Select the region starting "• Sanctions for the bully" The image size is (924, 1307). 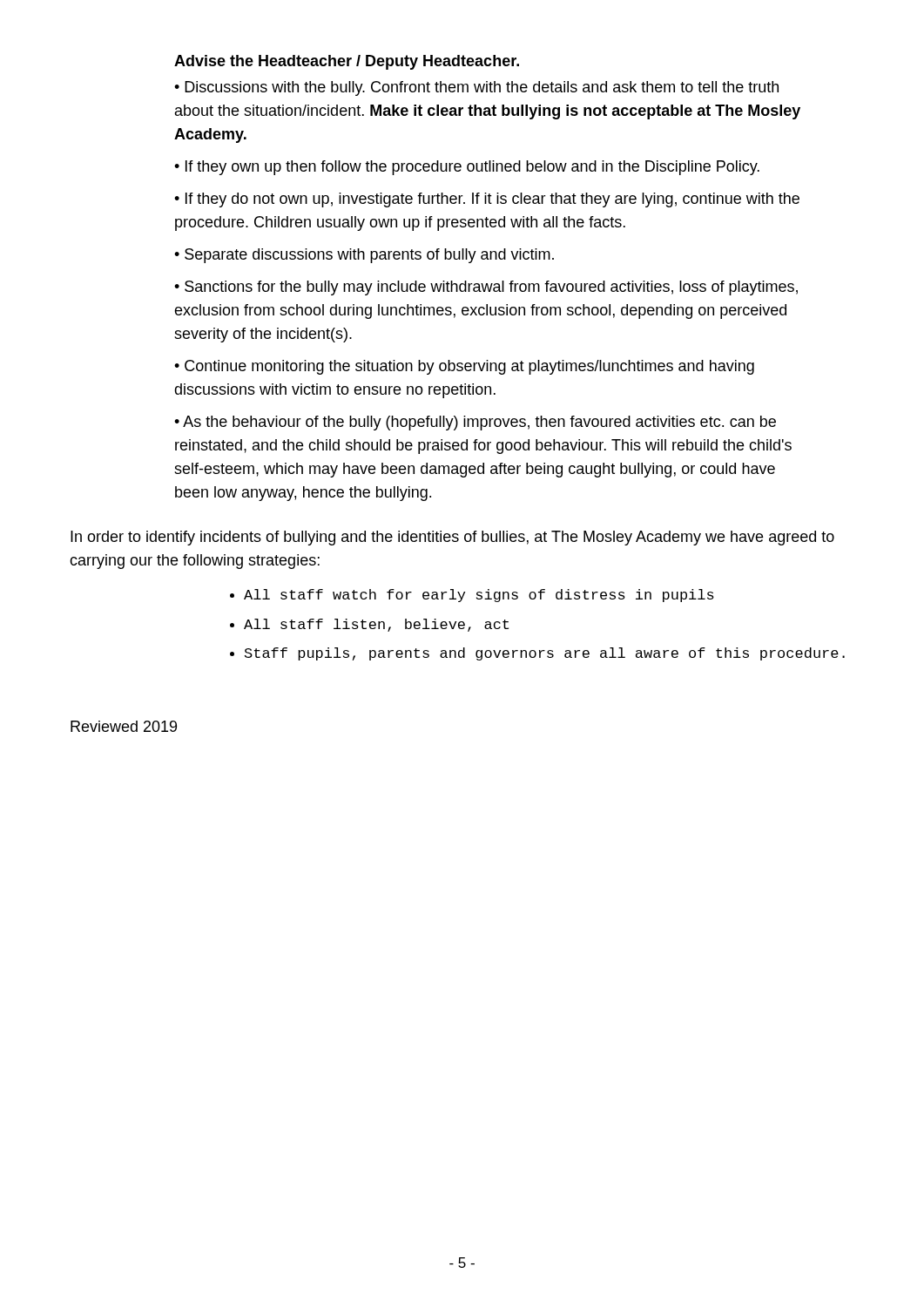[487, 310]
